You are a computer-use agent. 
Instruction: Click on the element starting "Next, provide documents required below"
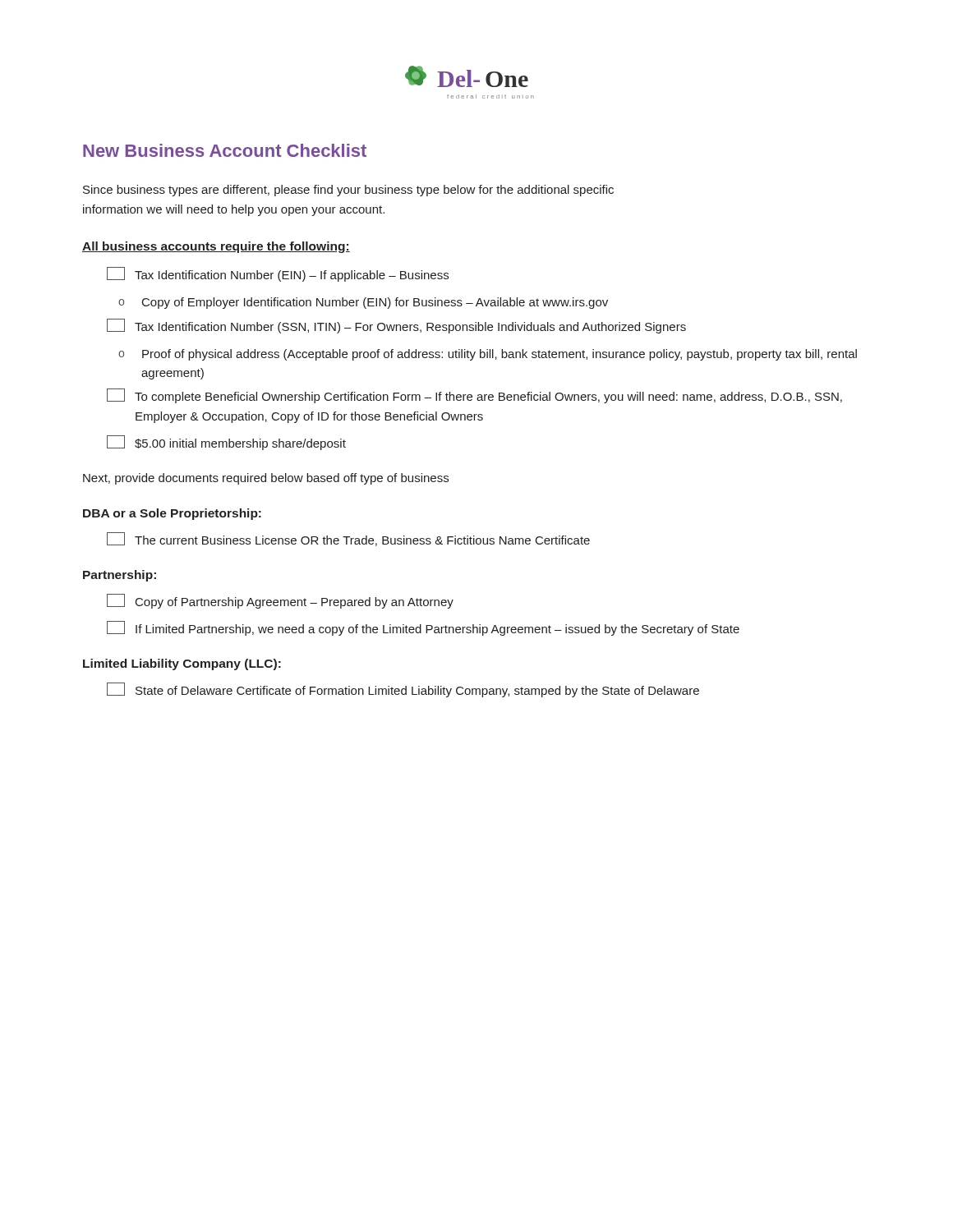[x=266, y=478]
